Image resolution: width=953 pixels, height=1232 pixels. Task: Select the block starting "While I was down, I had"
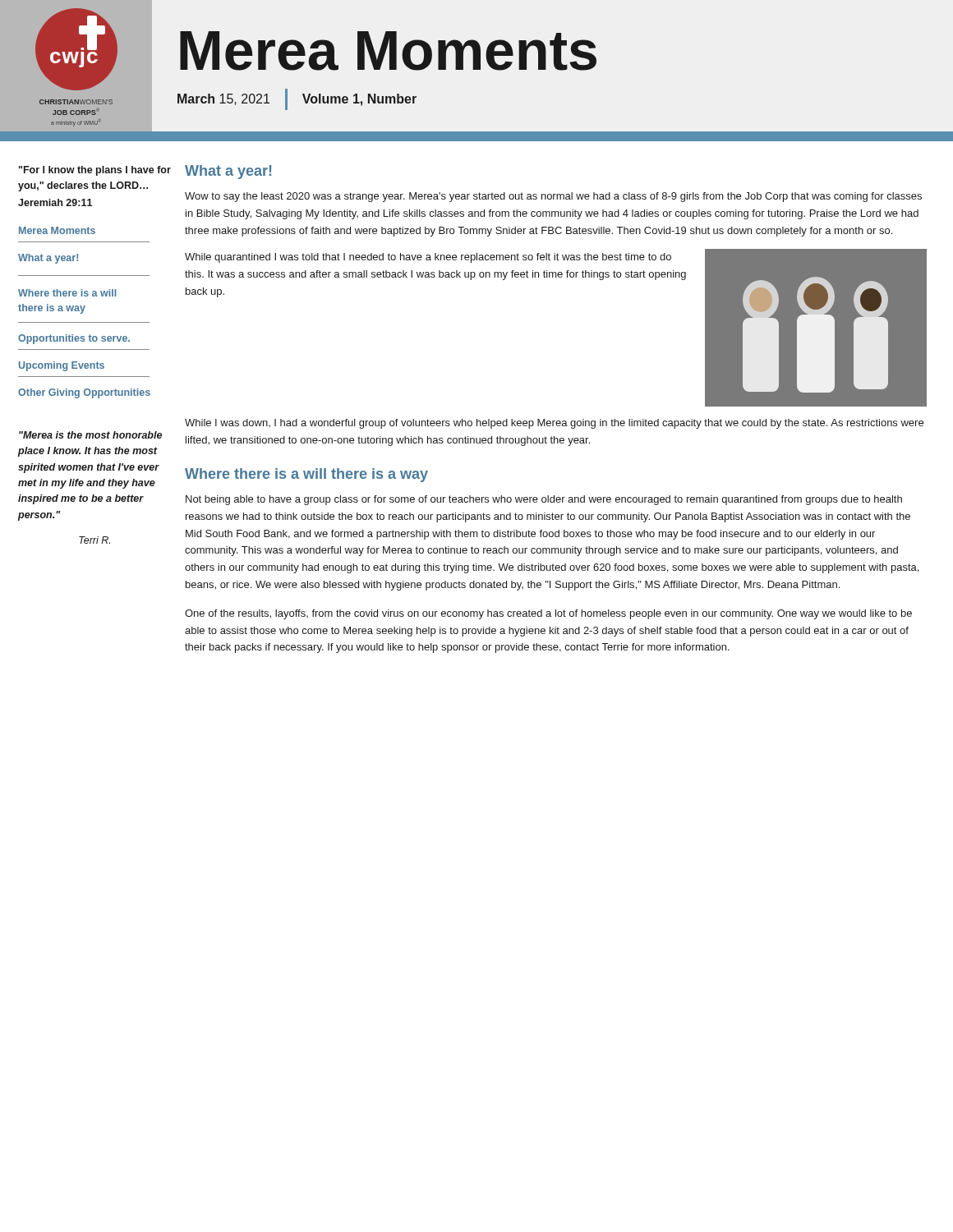554,431
